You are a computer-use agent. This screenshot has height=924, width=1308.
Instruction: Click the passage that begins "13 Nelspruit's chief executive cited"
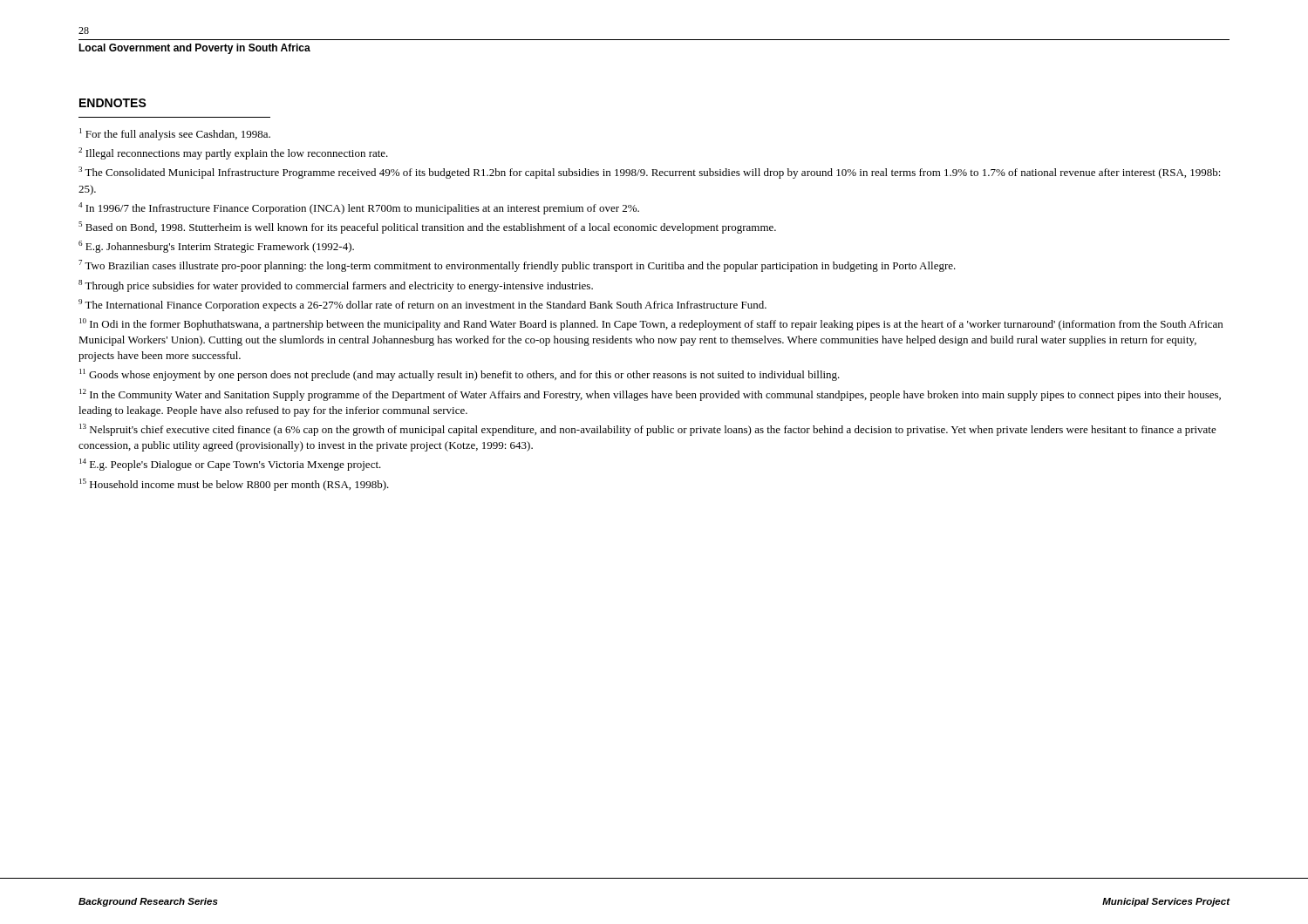[647, 437]
